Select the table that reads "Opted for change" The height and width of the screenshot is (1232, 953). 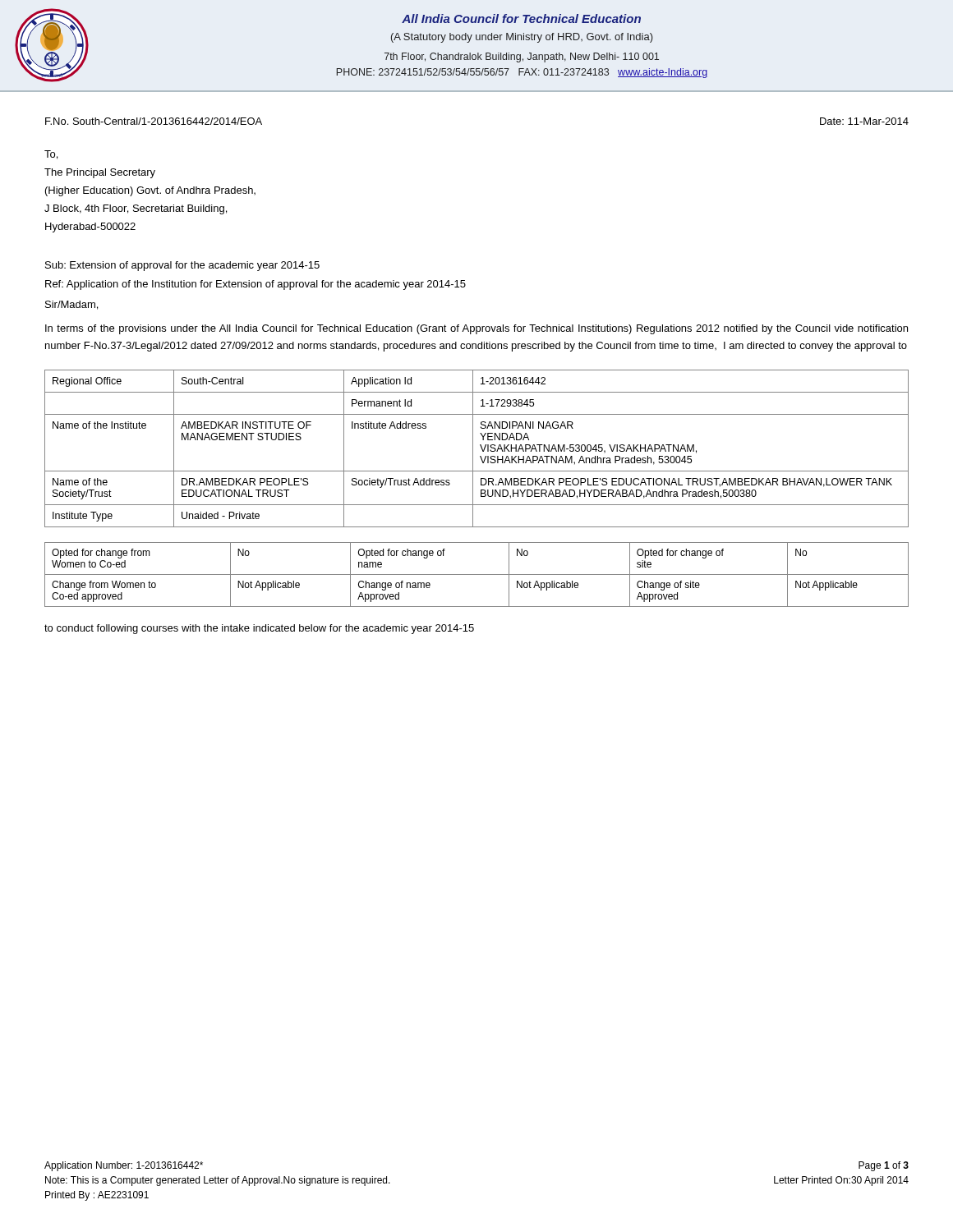point(476,575)
